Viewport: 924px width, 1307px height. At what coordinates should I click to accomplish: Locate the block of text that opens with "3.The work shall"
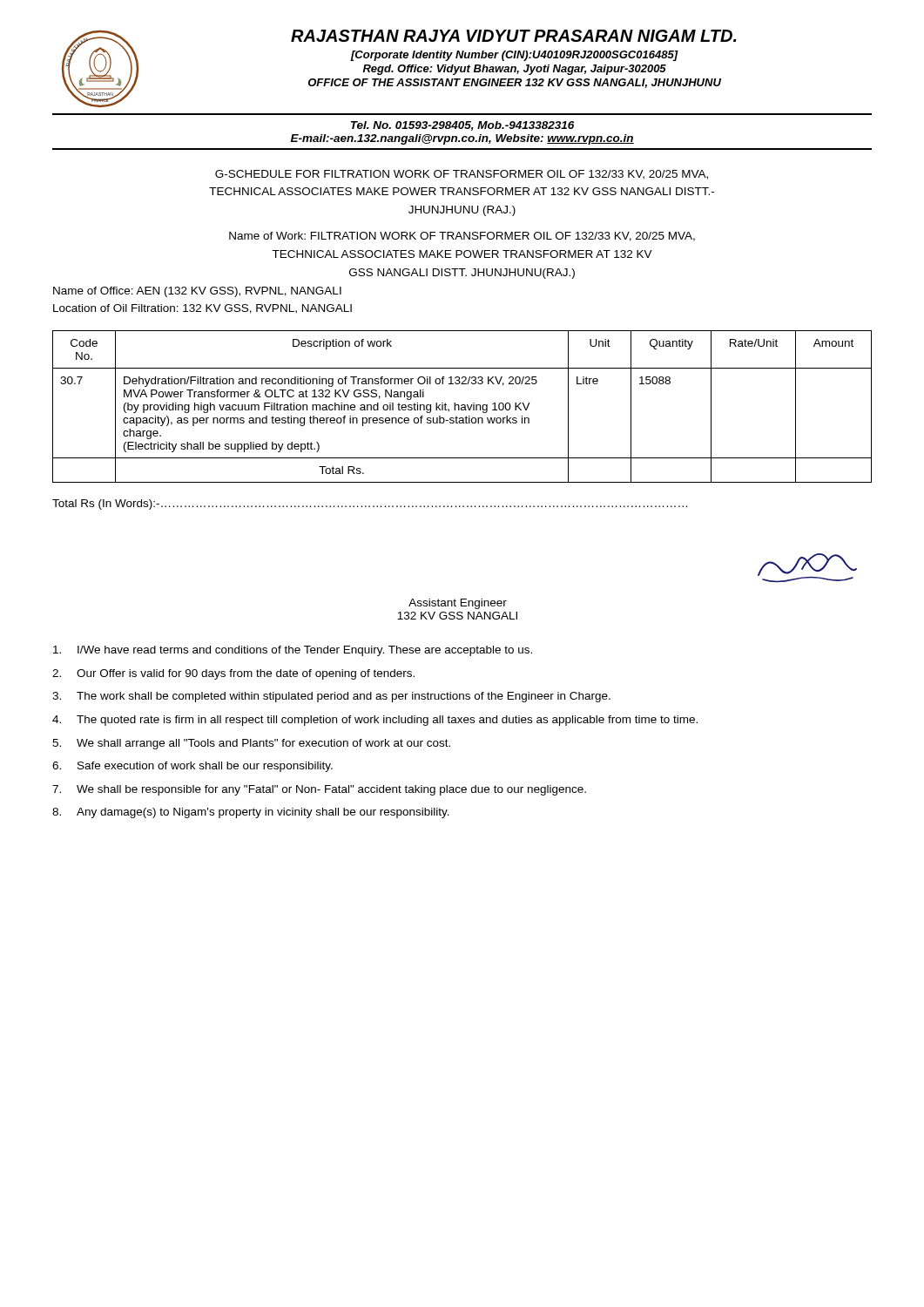pyautogui.click(x=332, y=696)
